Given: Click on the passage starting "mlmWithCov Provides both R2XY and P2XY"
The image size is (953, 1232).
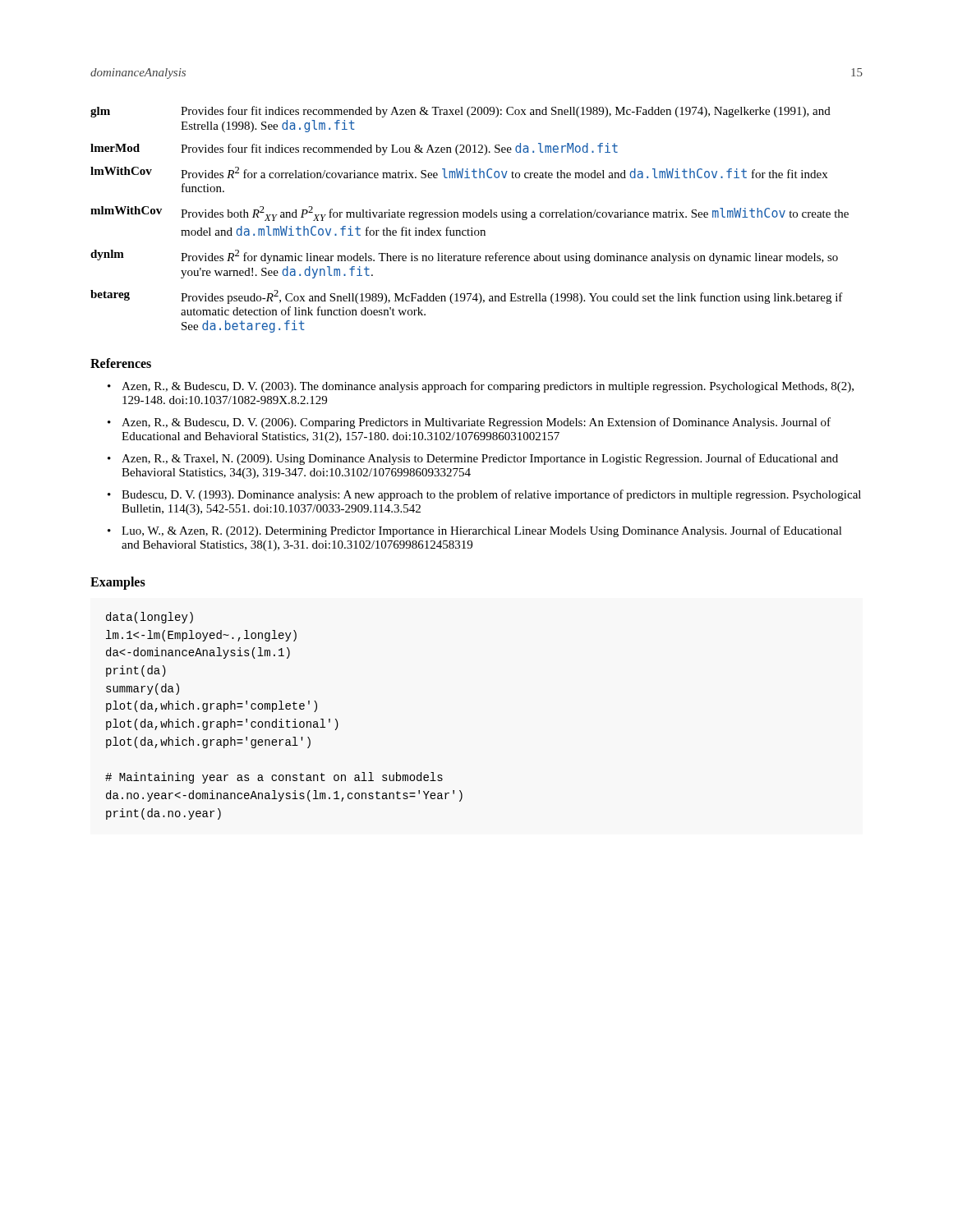Looking at the screenshot, I should coord(476,221).
